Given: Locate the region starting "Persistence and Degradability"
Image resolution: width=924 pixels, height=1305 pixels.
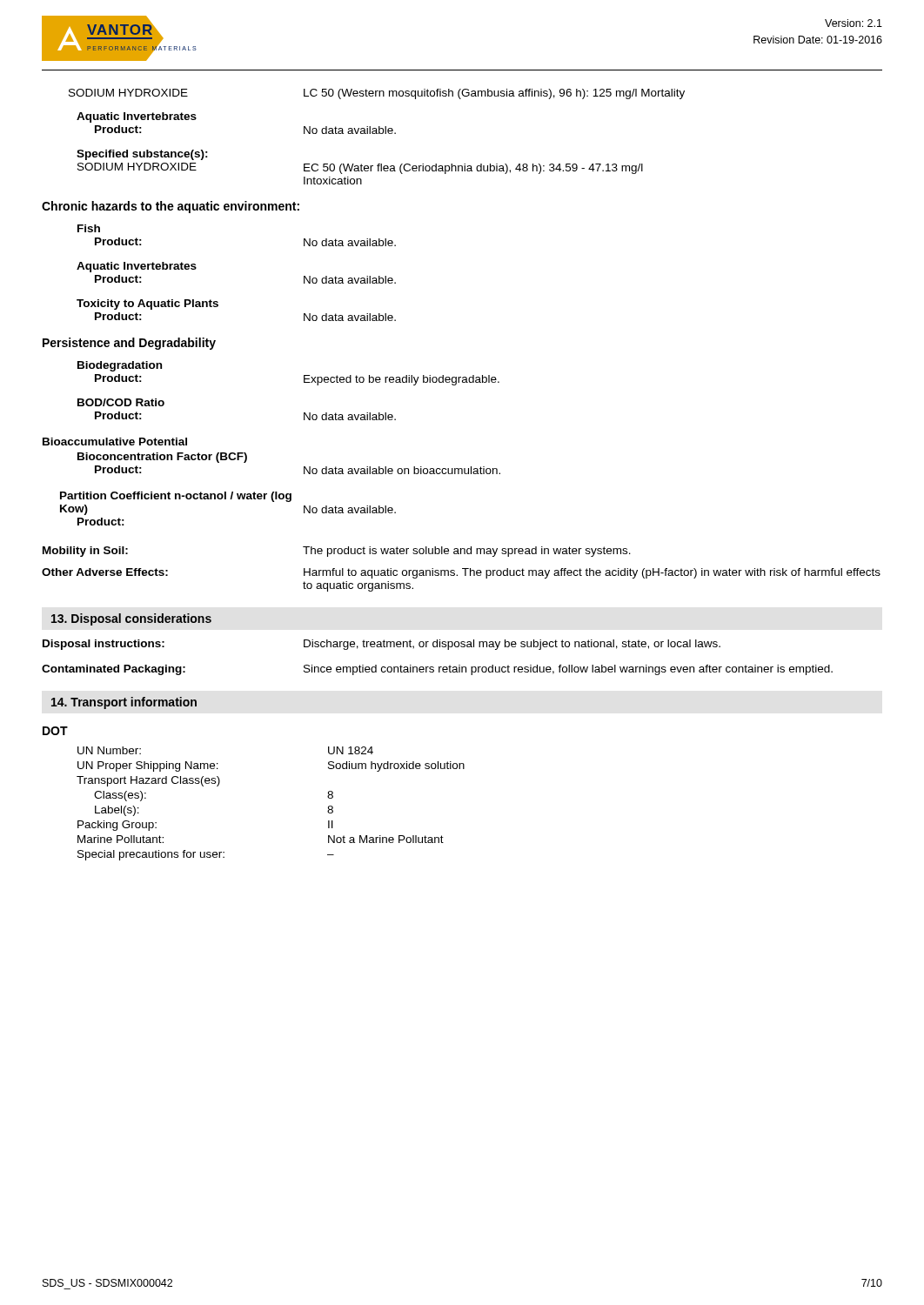Looking at the screenshot, I should tap(129, 343).
